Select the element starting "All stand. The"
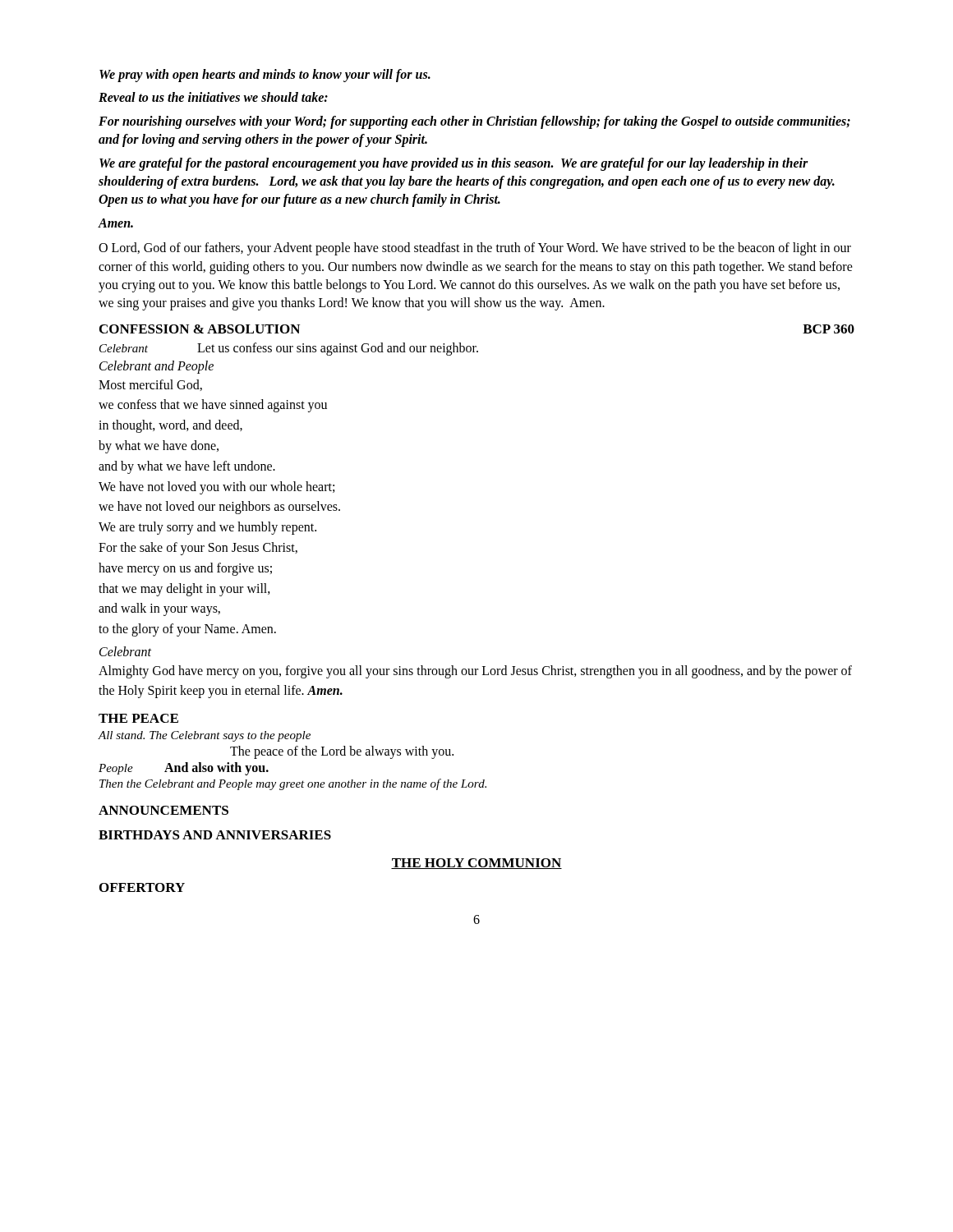The image size is (953, 1232). pos(204,736)
